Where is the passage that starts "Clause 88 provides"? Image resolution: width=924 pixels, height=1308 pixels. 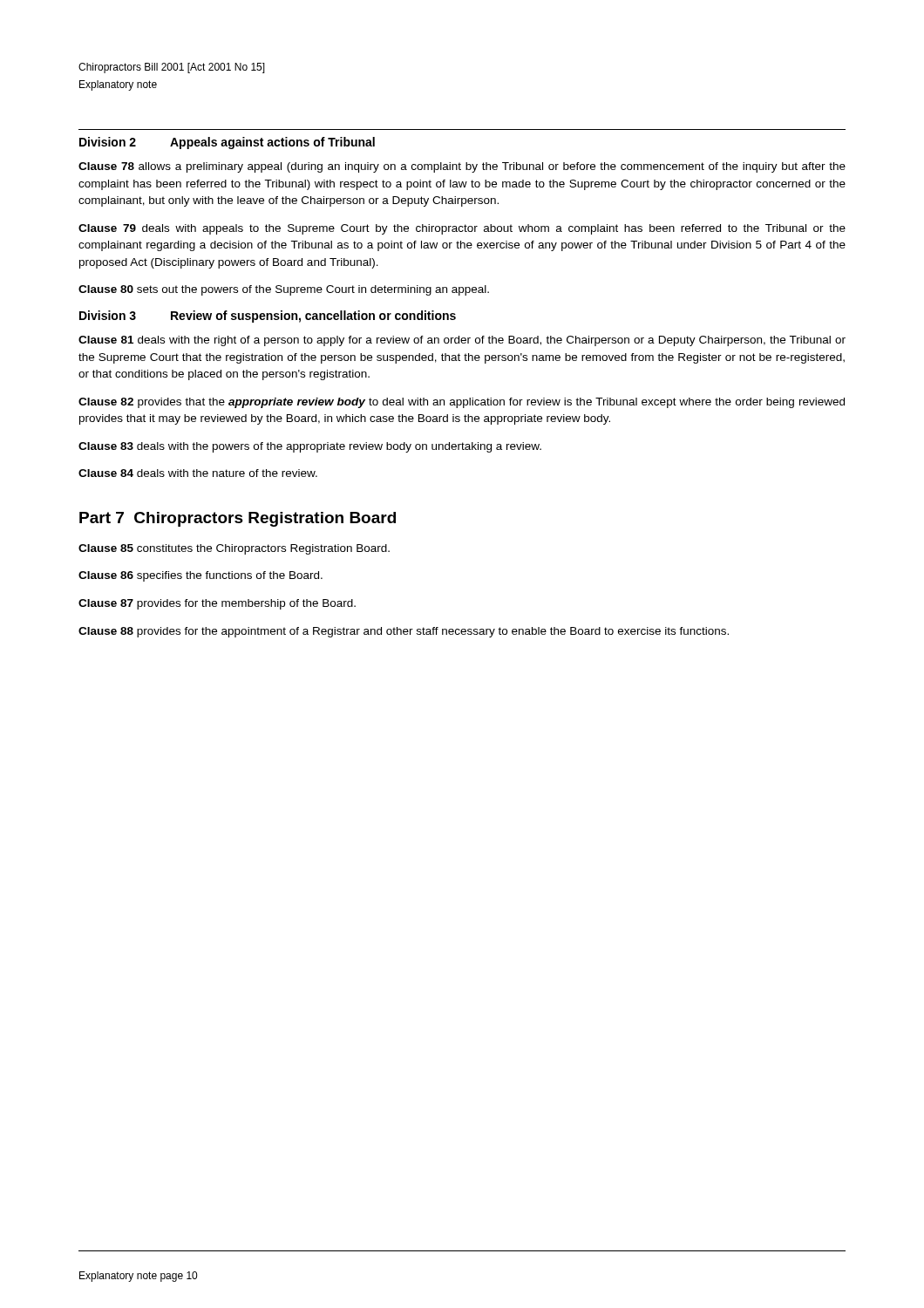pos(404,630)
